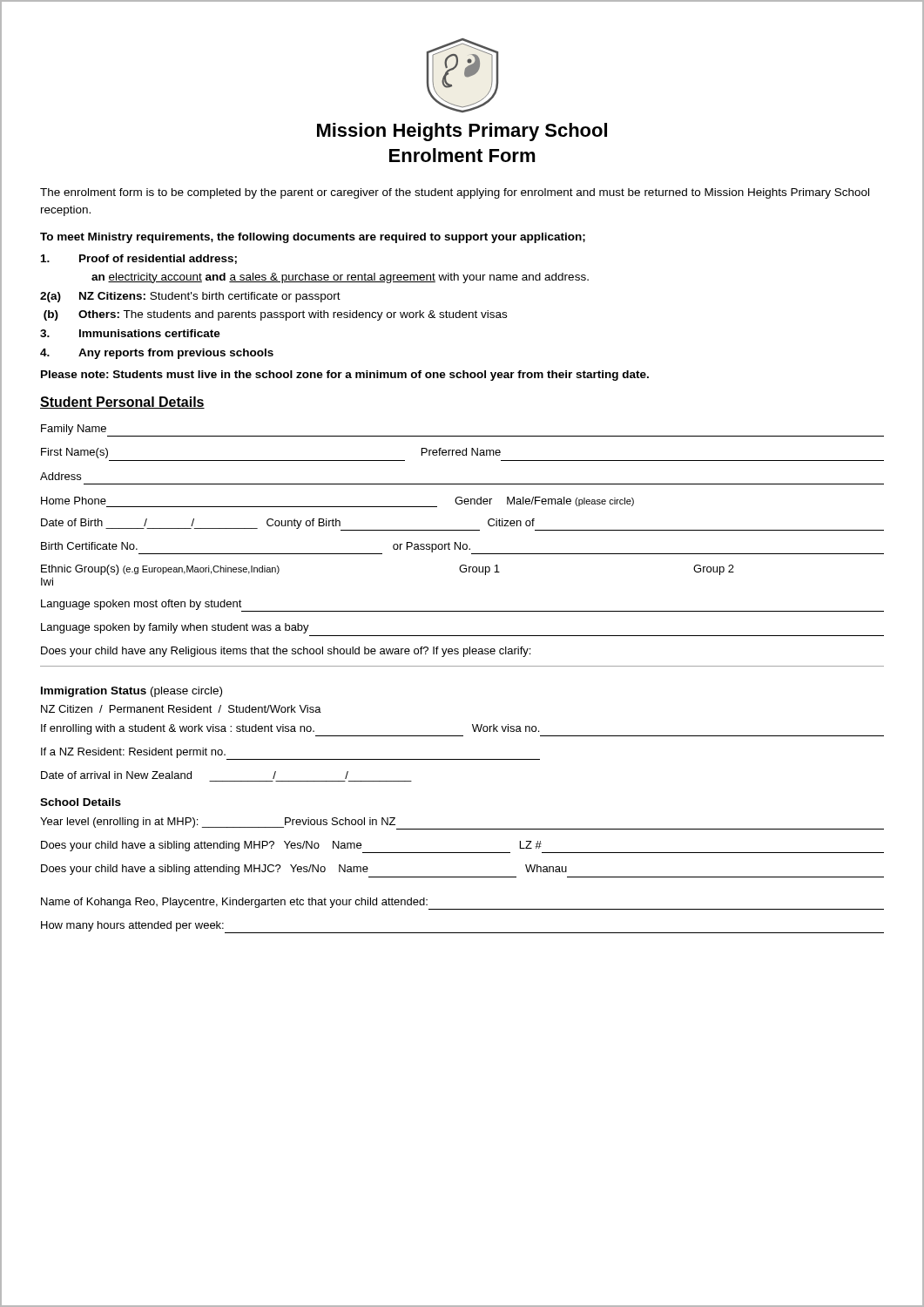
Task: Select the text block that says "To meet Ministry requirements, the following"
Action: pos(313,236)
